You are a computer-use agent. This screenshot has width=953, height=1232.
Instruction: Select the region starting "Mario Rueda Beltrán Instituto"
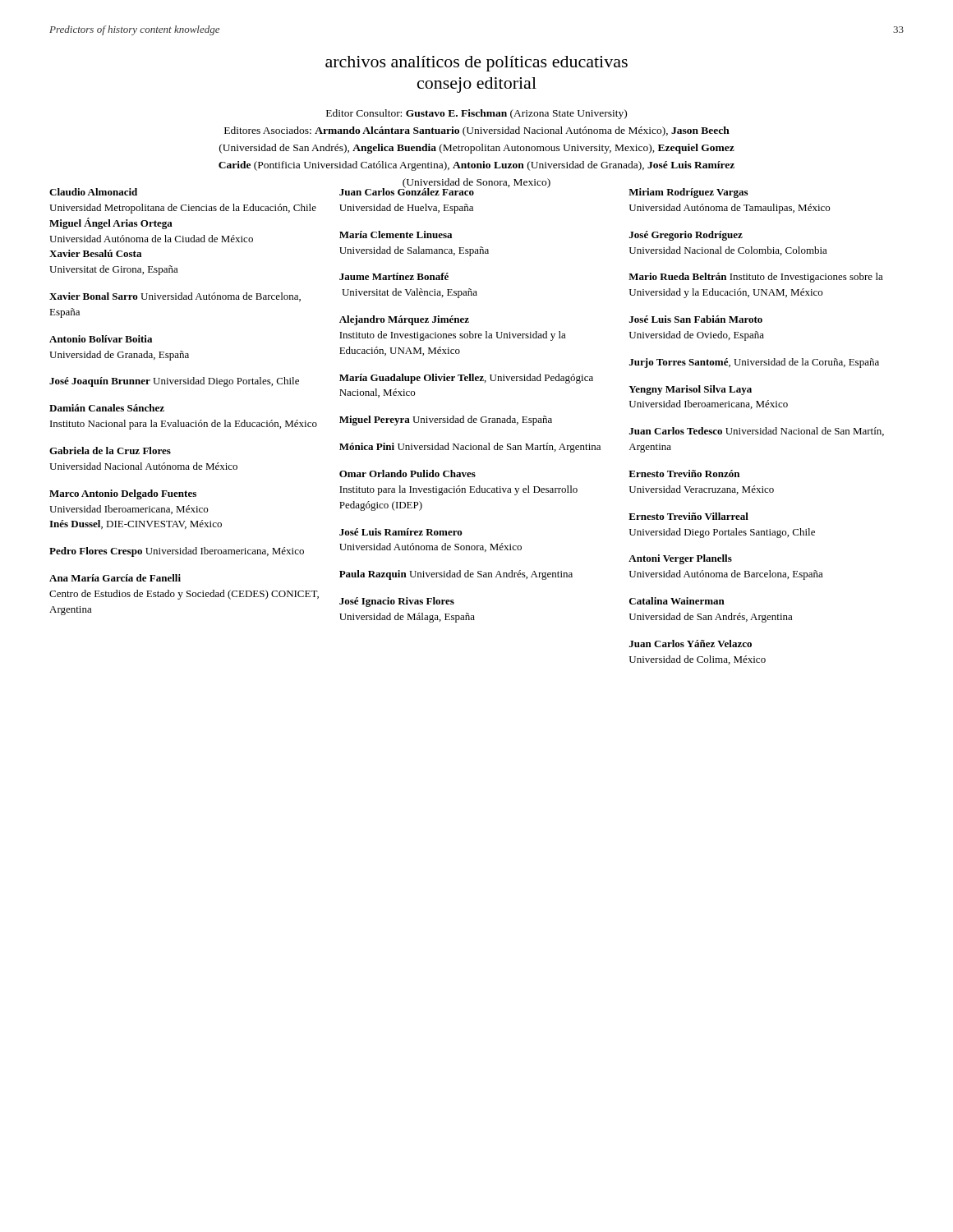[x=756, y=284]
